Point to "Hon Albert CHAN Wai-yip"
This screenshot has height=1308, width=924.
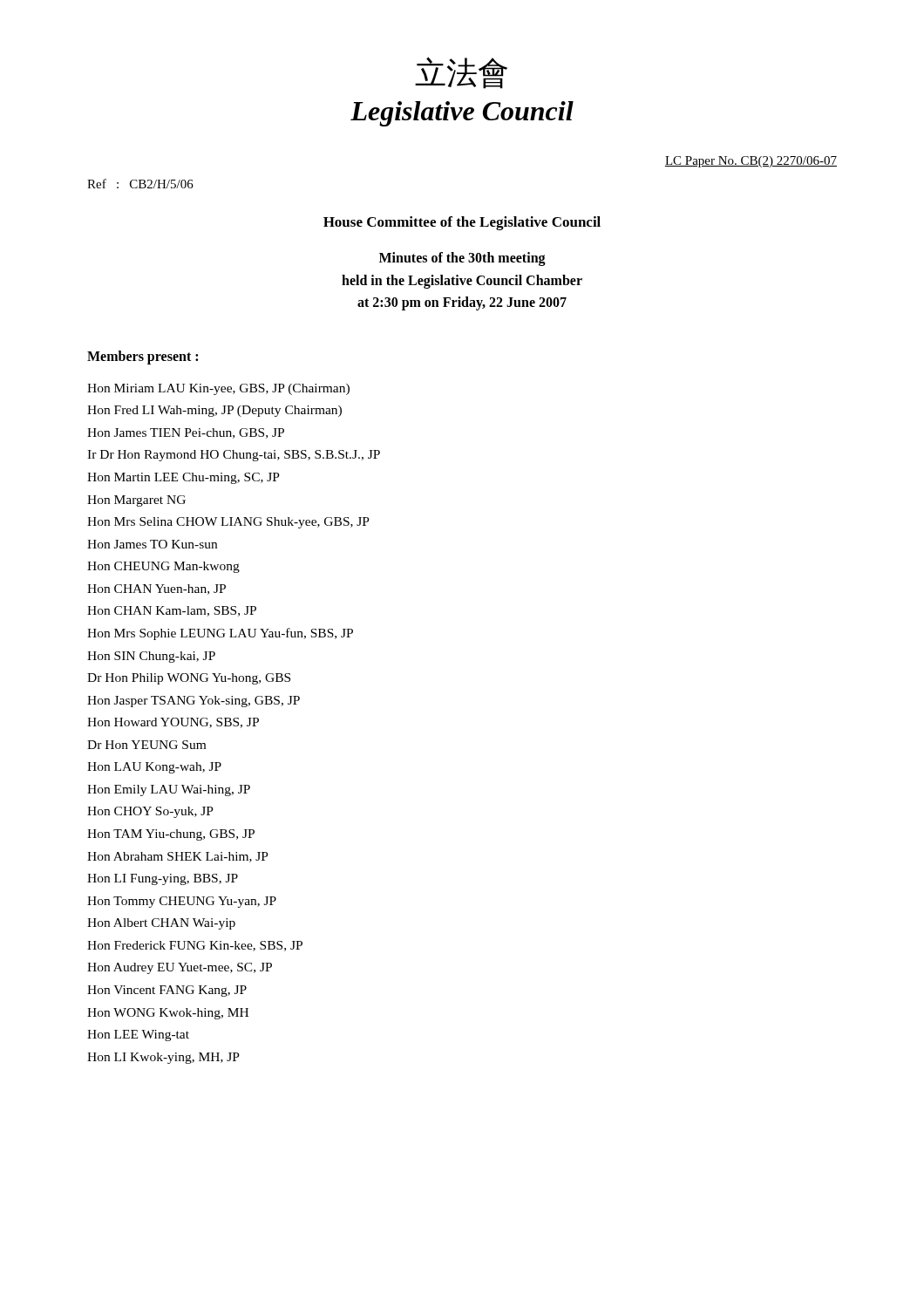(x=161, y=922)
